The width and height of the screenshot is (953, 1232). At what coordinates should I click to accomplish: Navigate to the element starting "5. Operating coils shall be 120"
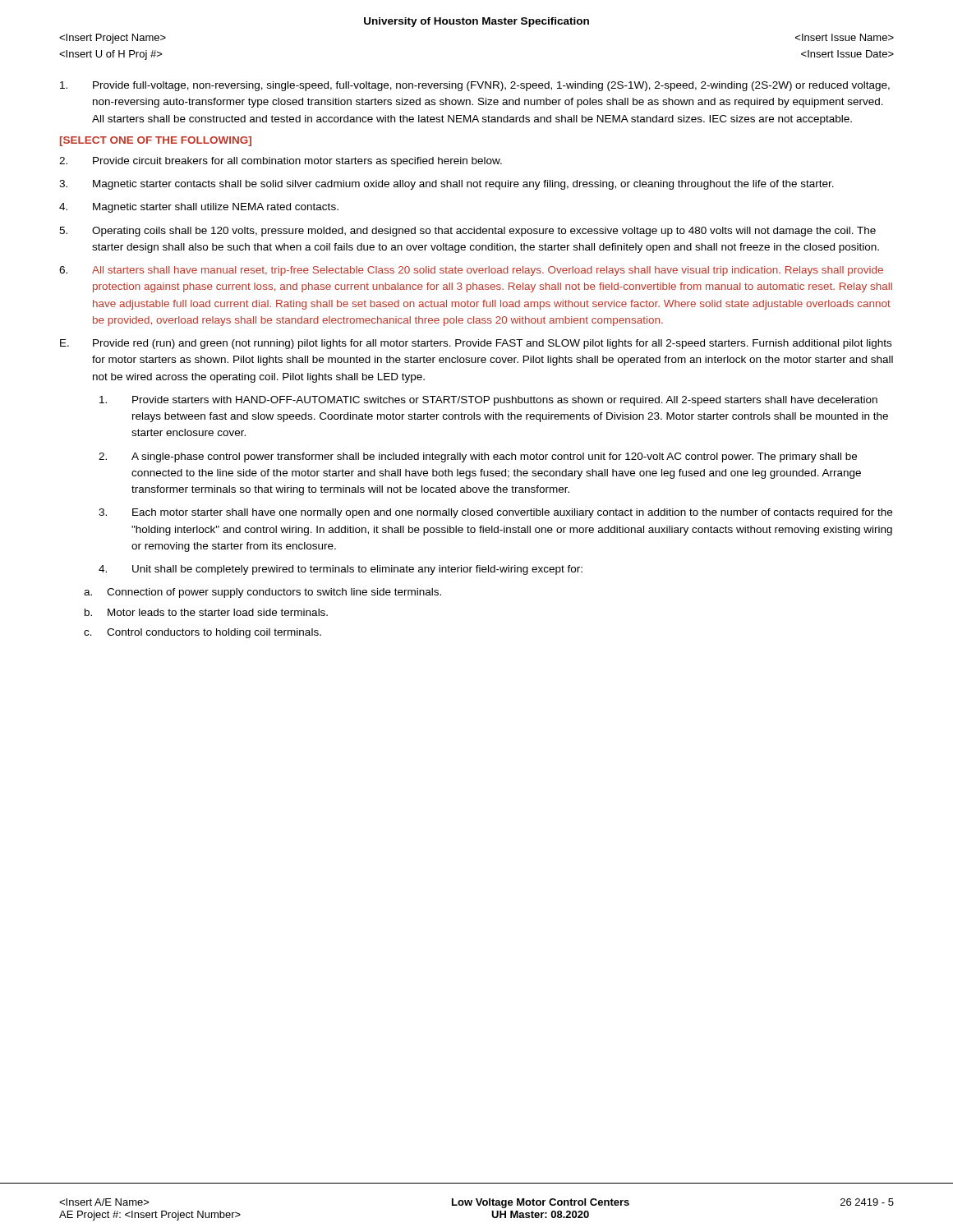pyautogui.click(x=476, y=239)
